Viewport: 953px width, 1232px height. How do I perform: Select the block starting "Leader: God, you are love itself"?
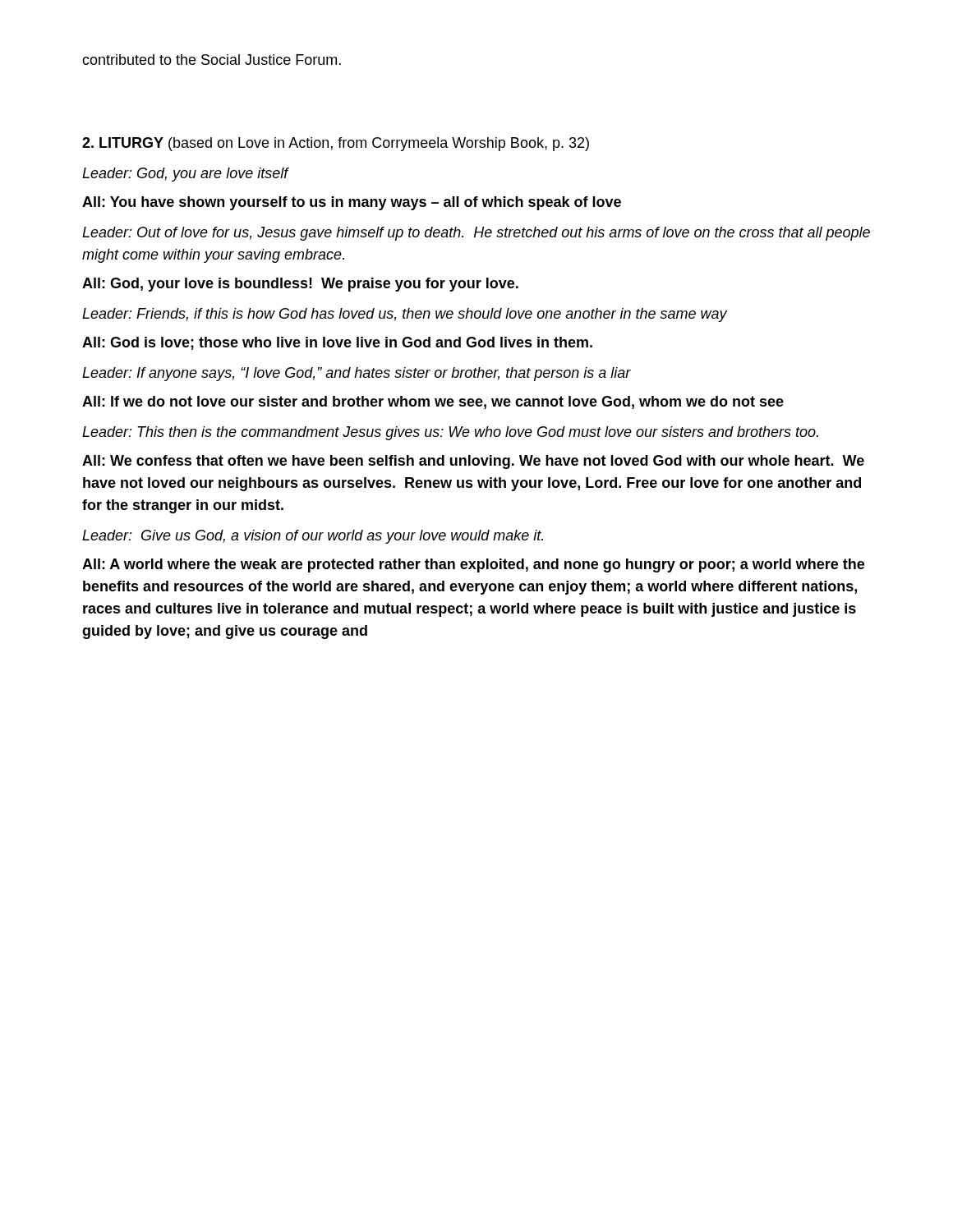(x=185, y=173)
